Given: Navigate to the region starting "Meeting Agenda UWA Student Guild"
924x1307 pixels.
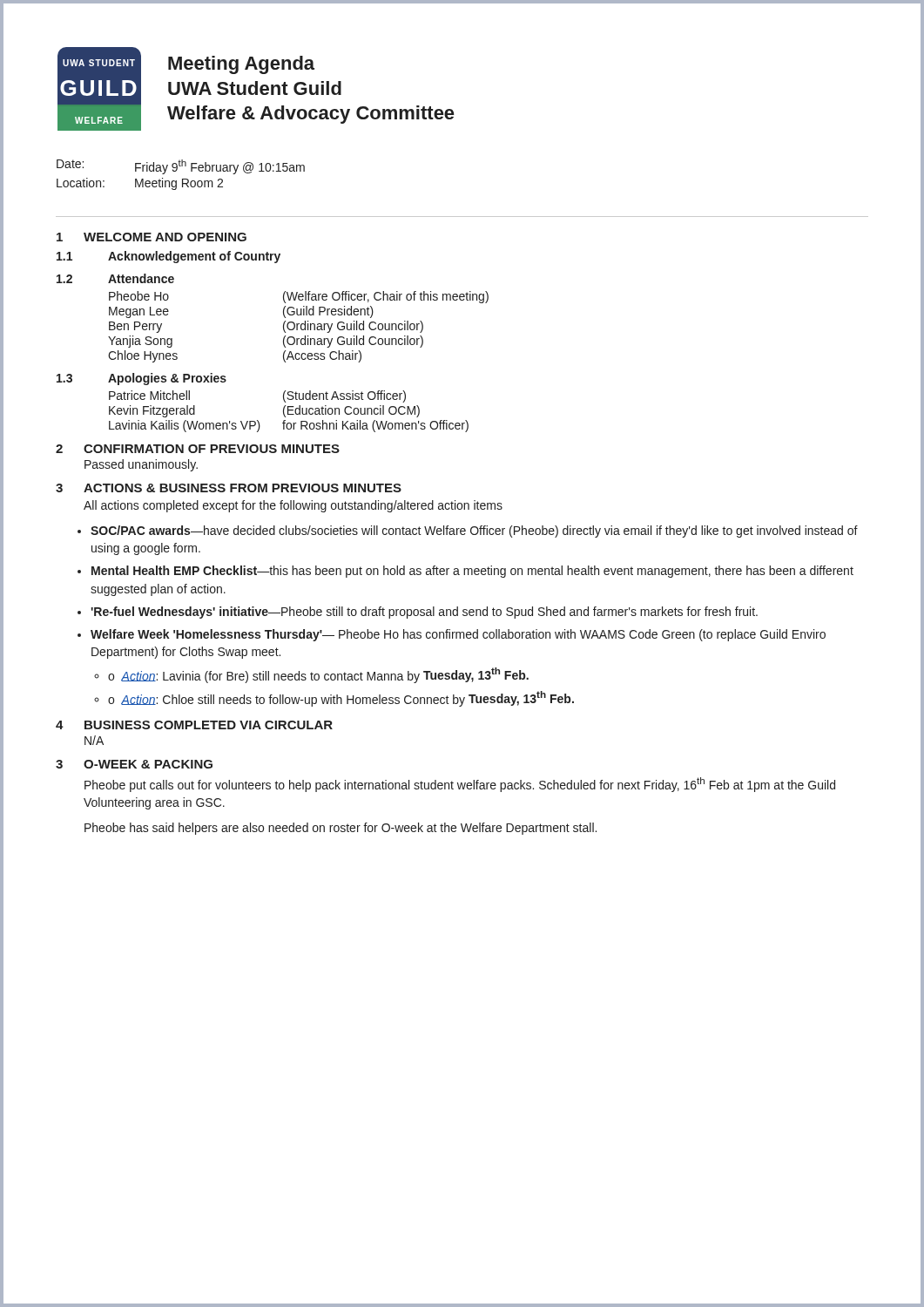Looking at the screenshot, I should [x=311, y=89].
